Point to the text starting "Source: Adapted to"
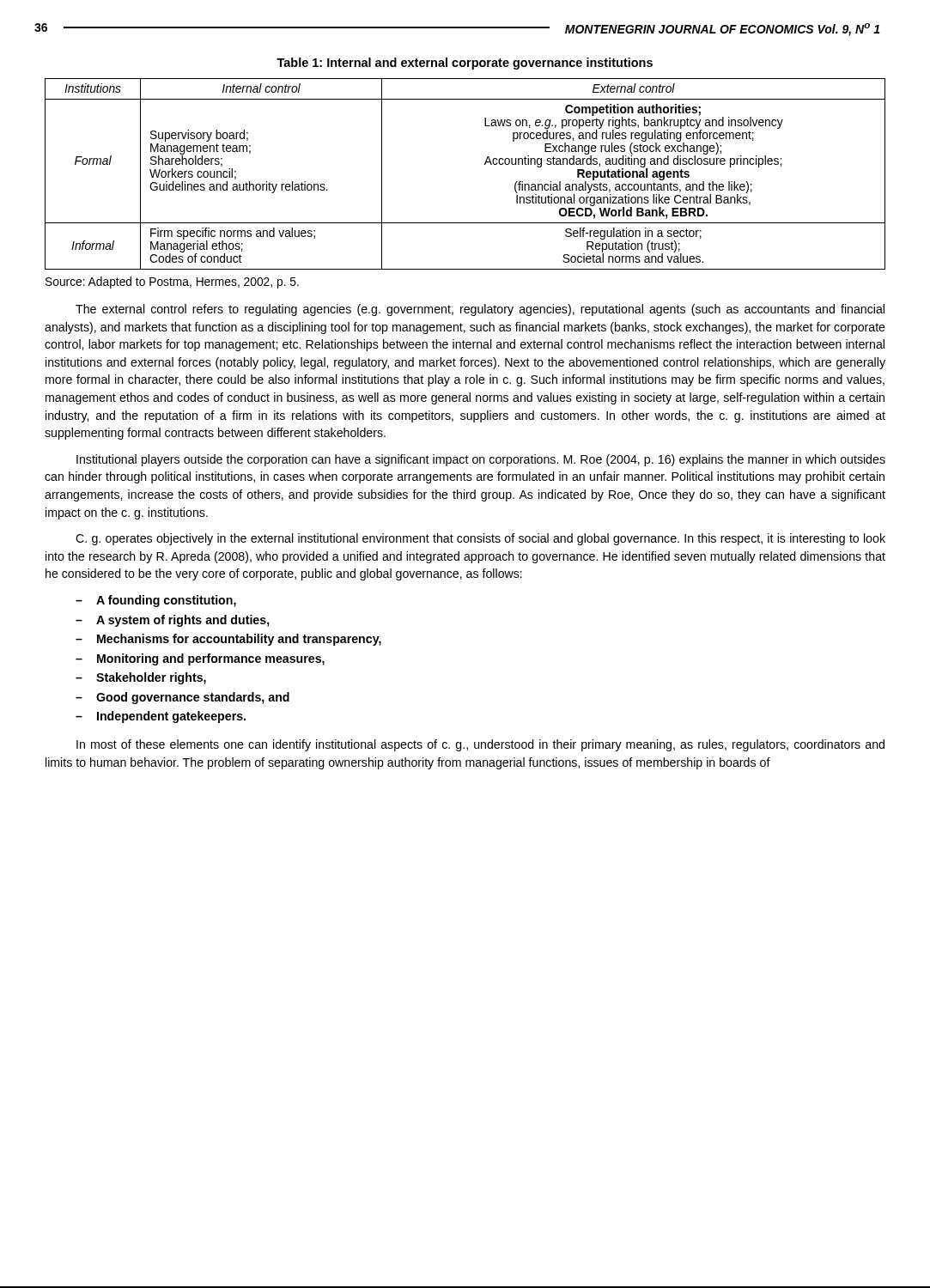930x1288 pixels. [172, 282]
